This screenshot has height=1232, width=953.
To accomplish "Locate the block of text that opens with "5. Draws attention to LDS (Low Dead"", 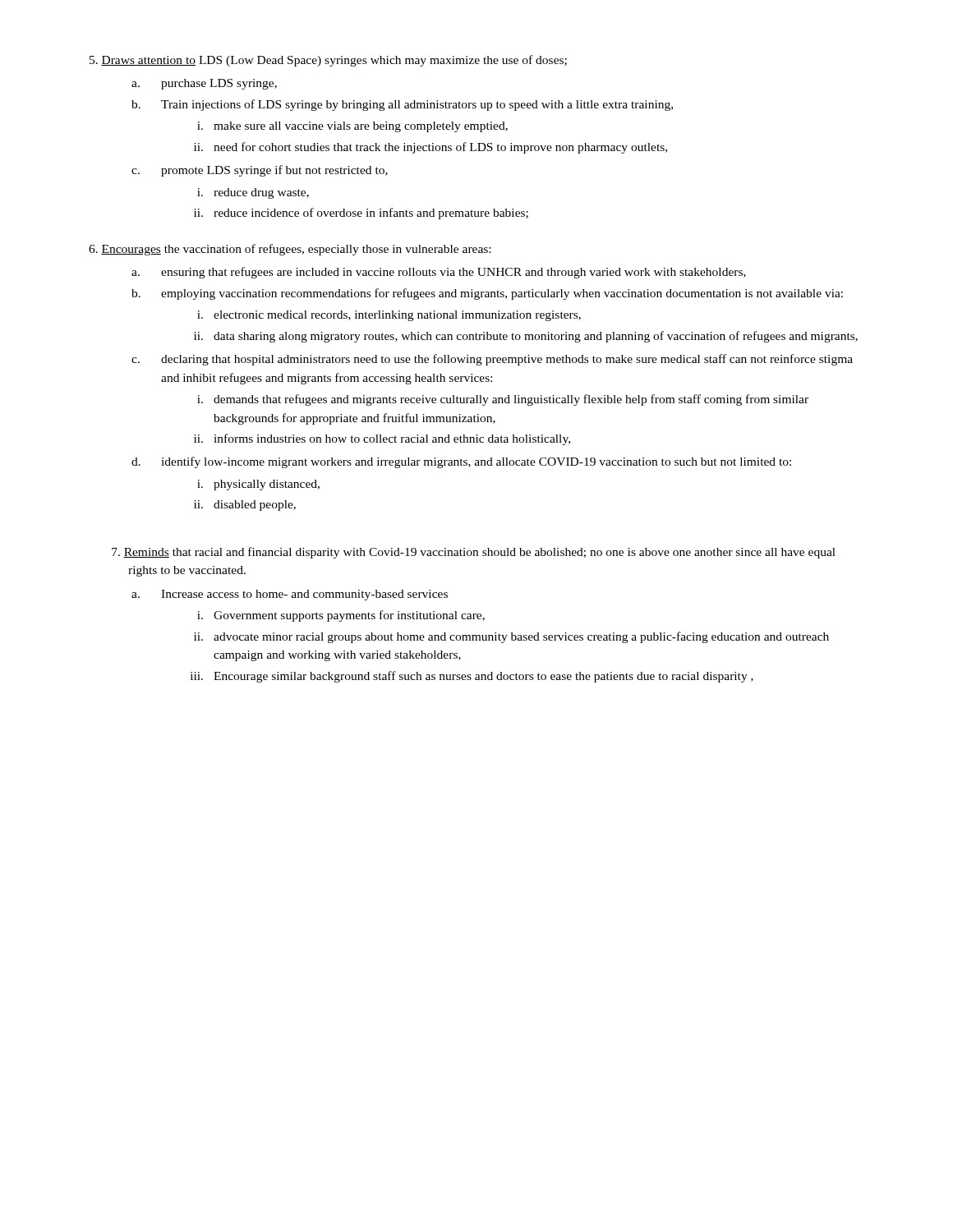I will pos(328,60).
